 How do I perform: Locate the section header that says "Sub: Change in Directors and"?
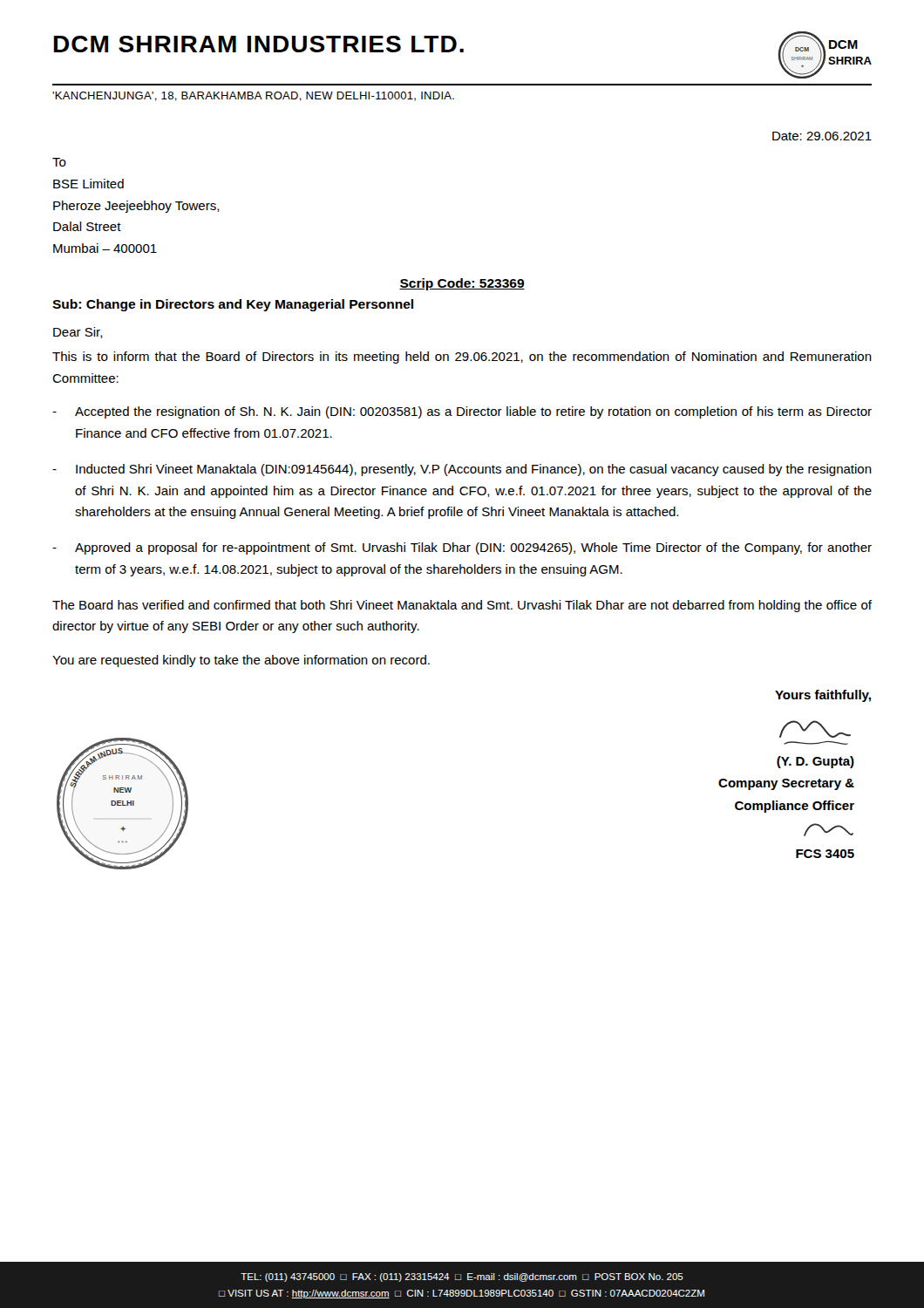[233, 304]
